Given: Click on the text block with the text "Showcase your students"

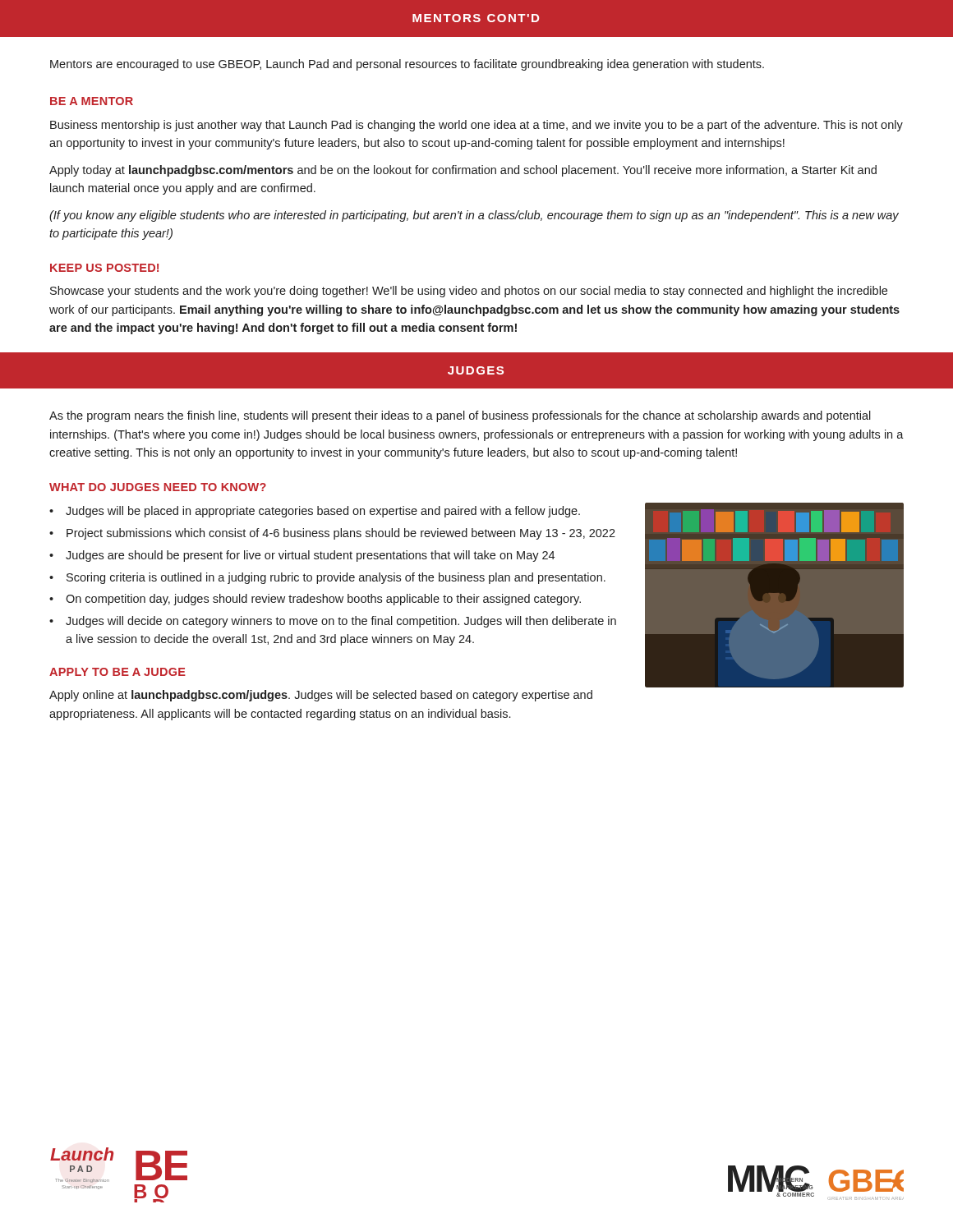Looking at the screenshot, I should point(474,309).
